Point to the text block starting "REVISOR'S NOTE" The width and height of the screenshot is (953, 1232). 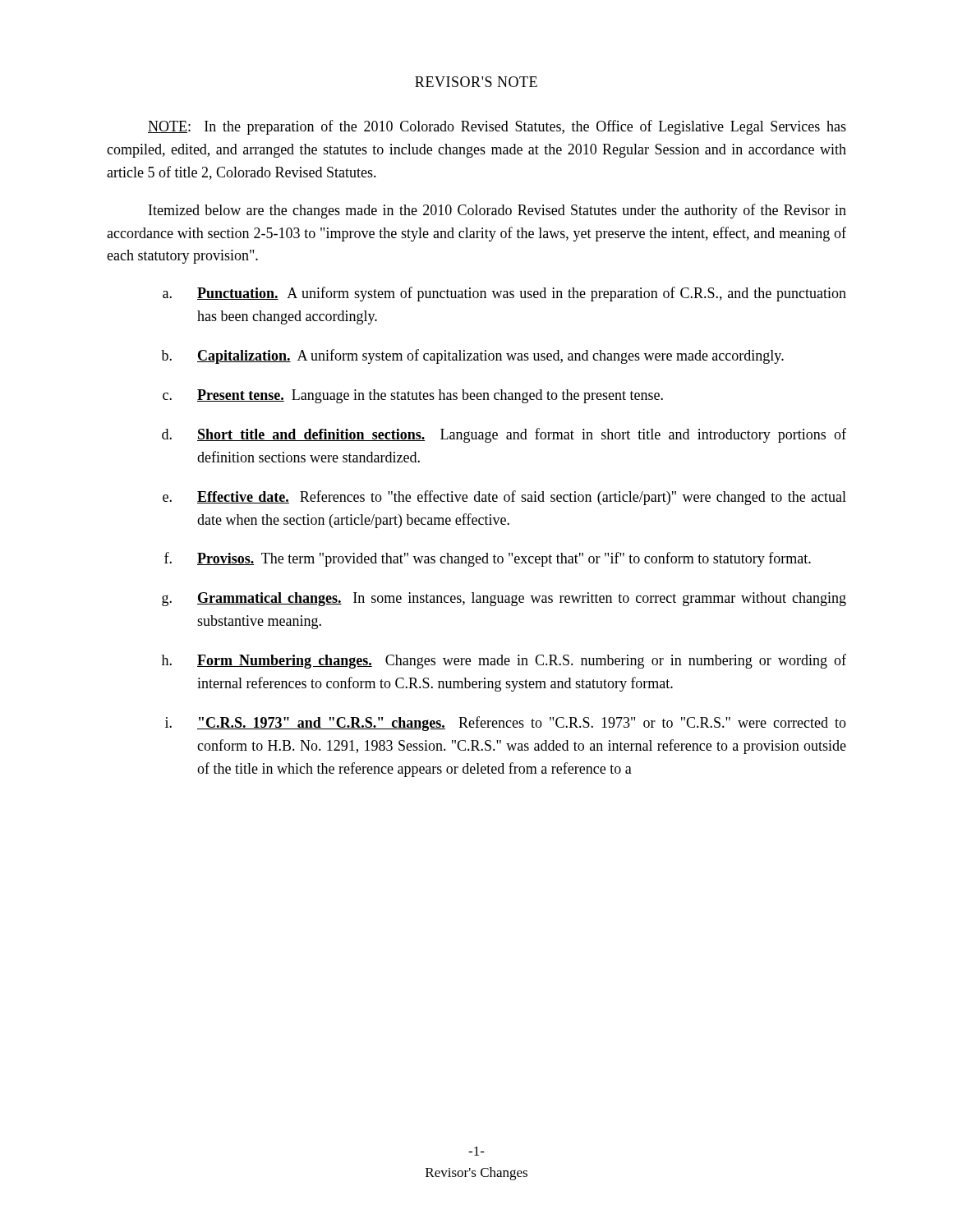point(476,82)
